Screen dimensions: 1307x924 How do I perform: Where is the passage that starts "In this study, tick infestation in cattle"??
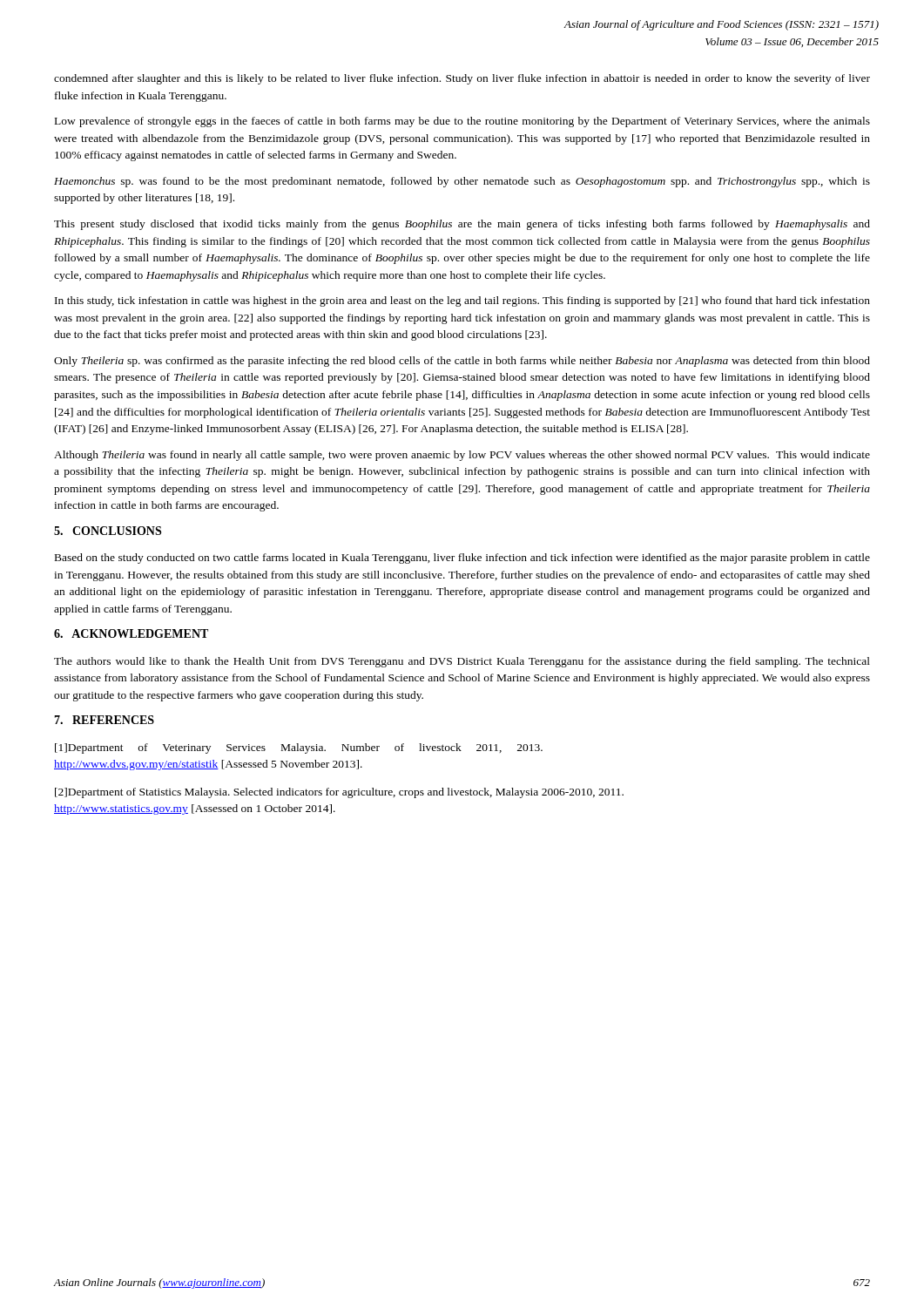coord(462,318)
